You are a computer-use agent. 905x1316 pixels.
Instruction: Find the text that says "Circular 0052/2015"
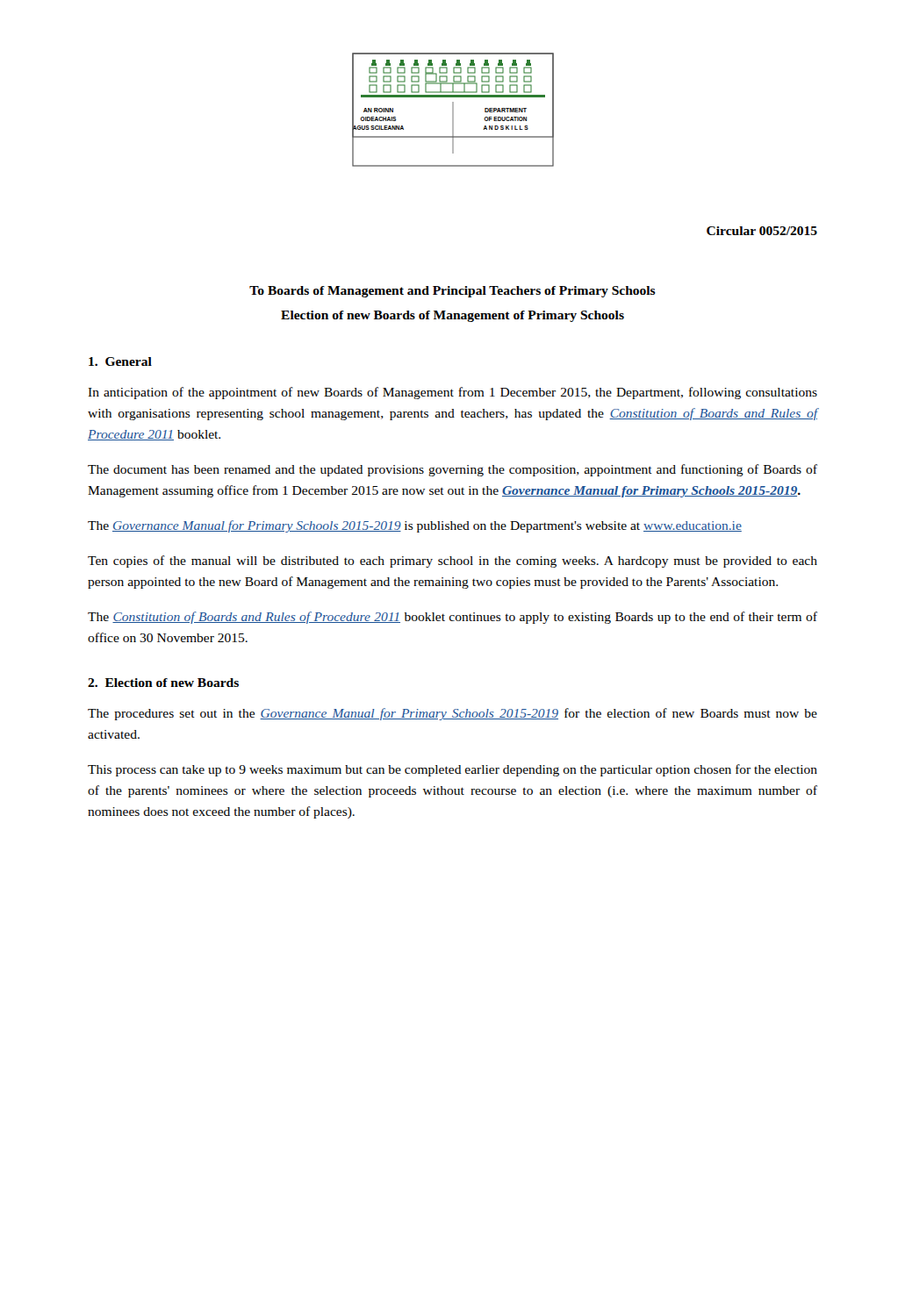(762, 230)
